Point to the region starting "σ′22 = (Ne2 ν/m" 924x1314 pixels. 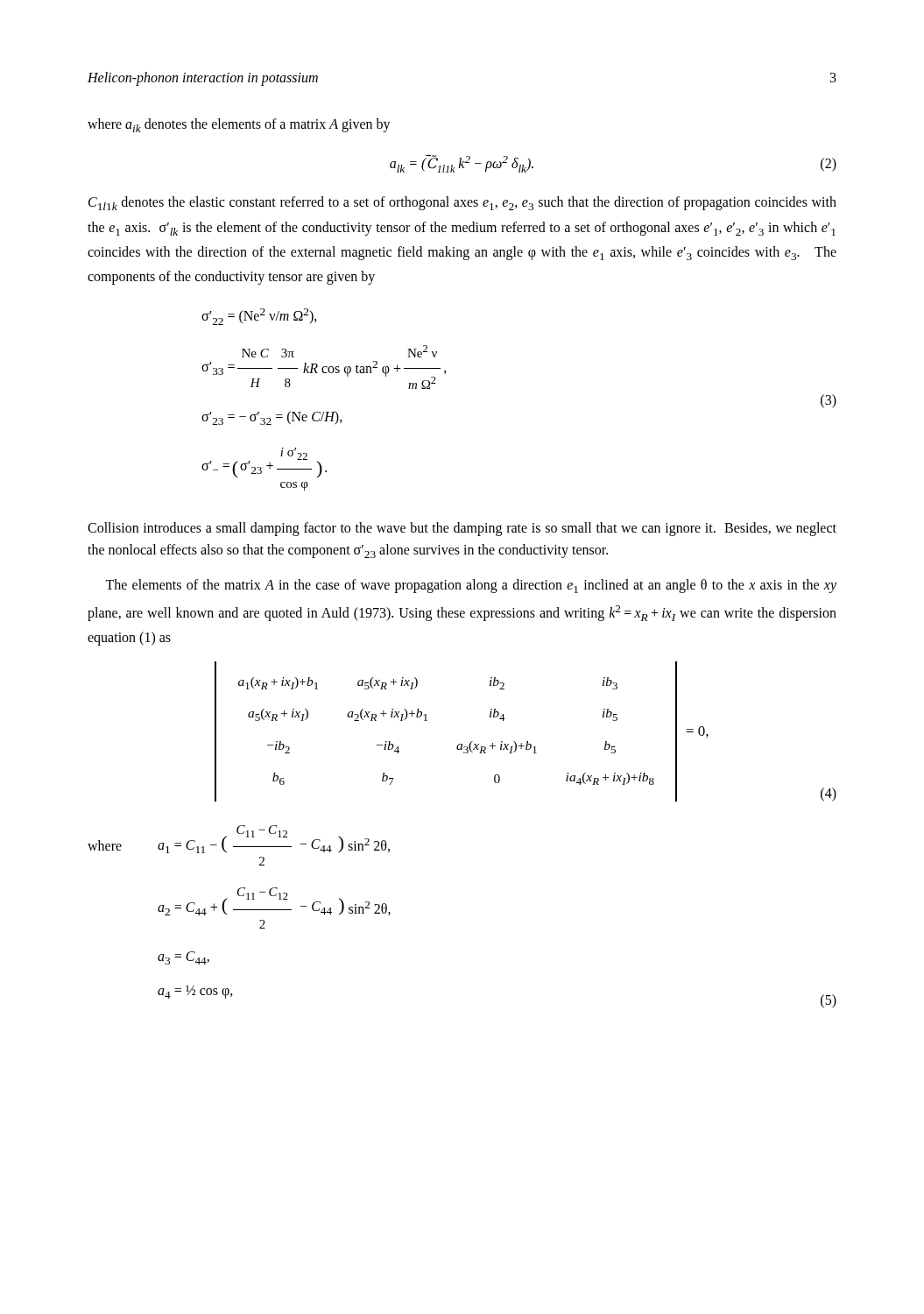(259, 317)
